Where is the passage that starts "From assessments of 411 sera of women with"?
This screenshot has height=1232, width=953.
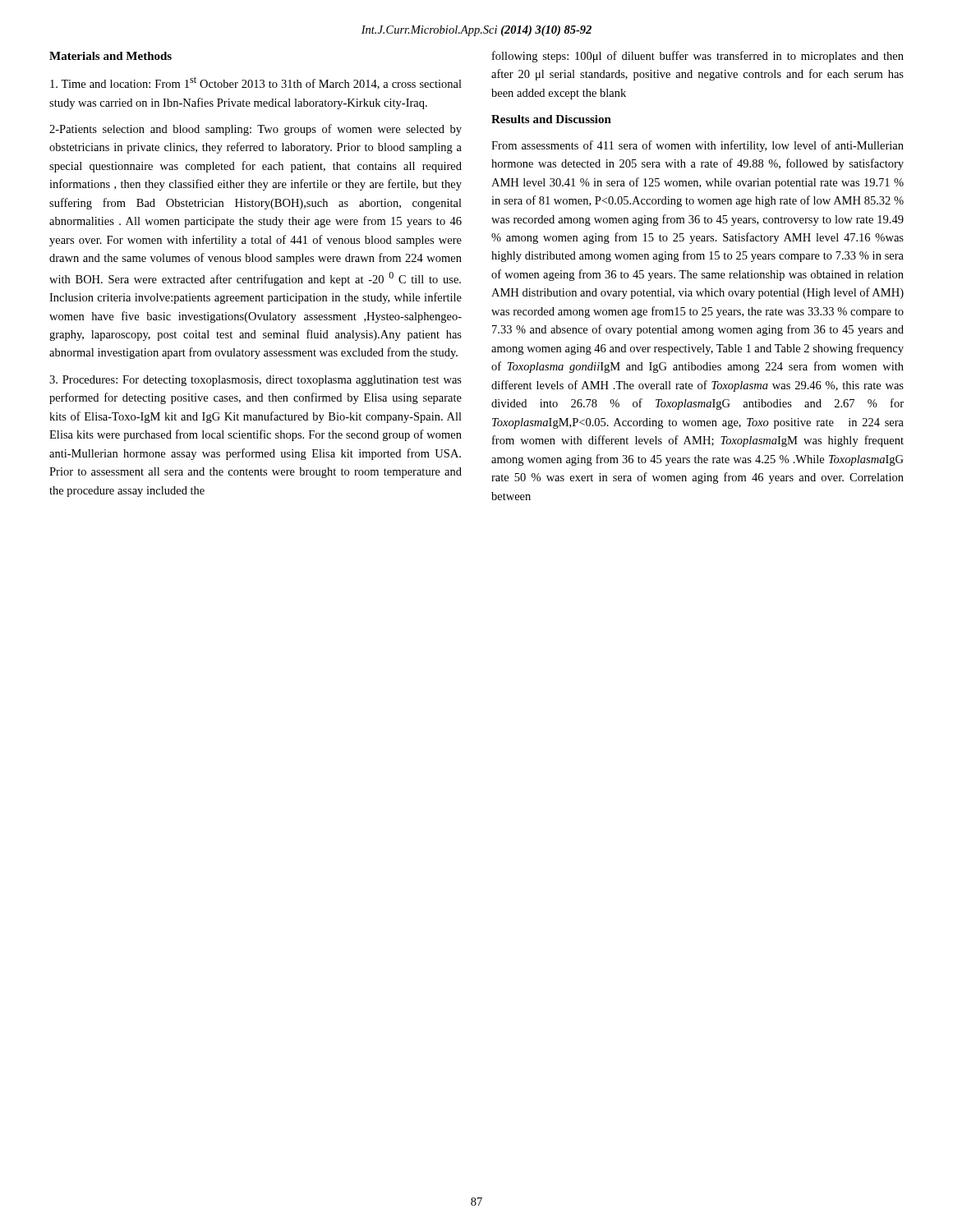click(x=698, y=320)
